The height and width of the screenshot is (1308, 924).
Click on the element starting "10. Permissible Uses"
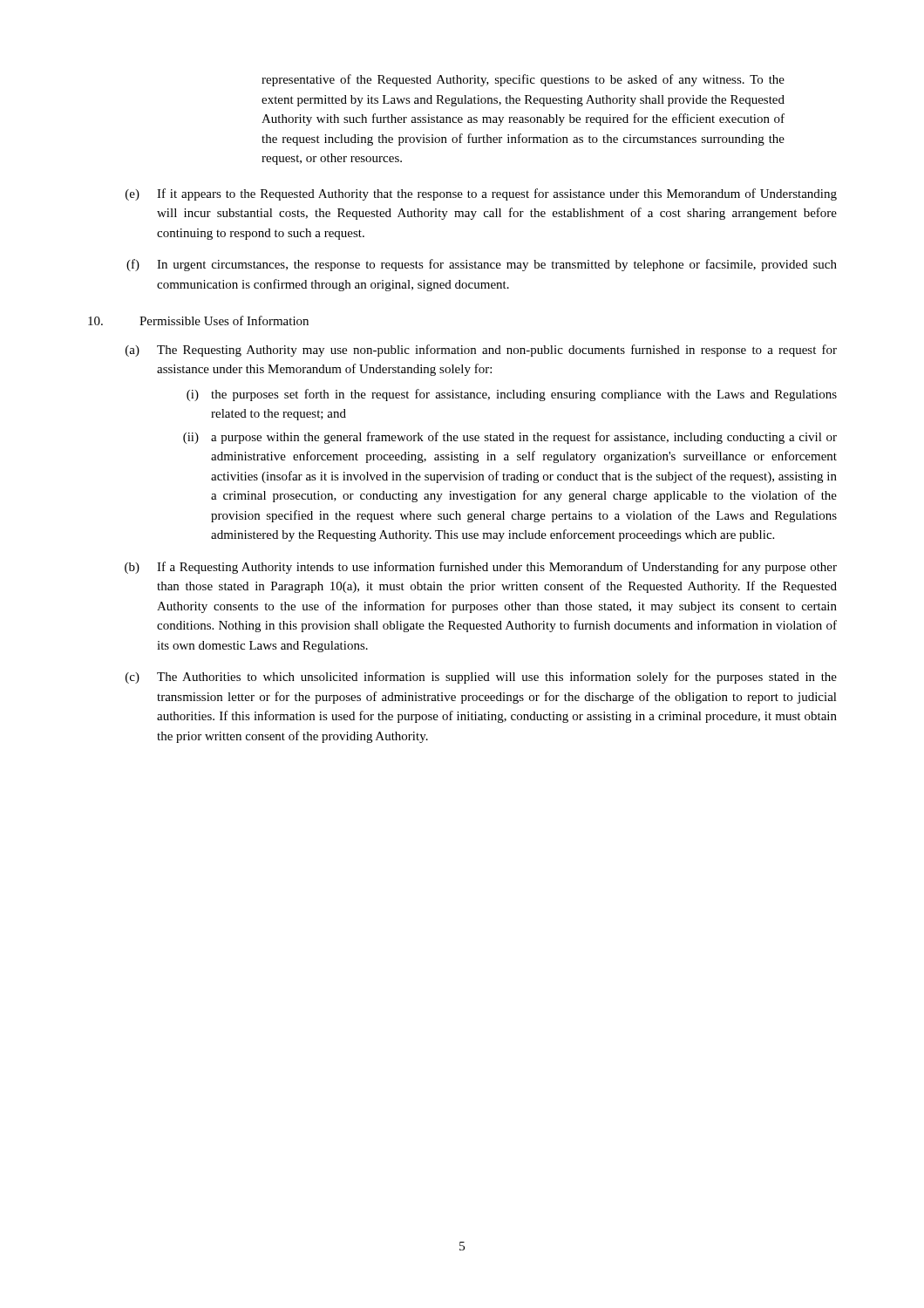point(198,320)
